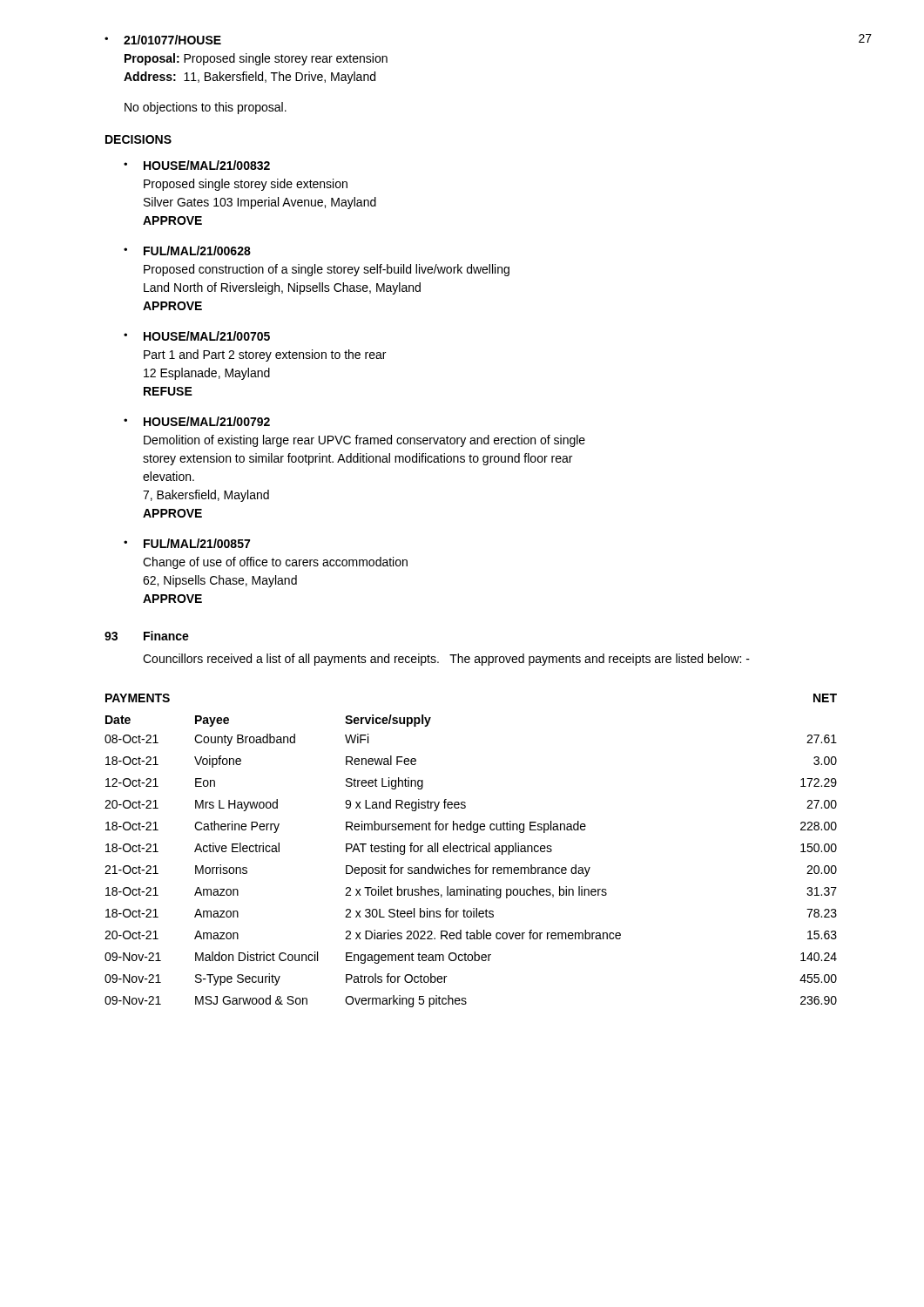
Task: Click on the list item that says "• HOUSE/MAL/21/00832 Proposed single storey side"
Action: [250, 193]
